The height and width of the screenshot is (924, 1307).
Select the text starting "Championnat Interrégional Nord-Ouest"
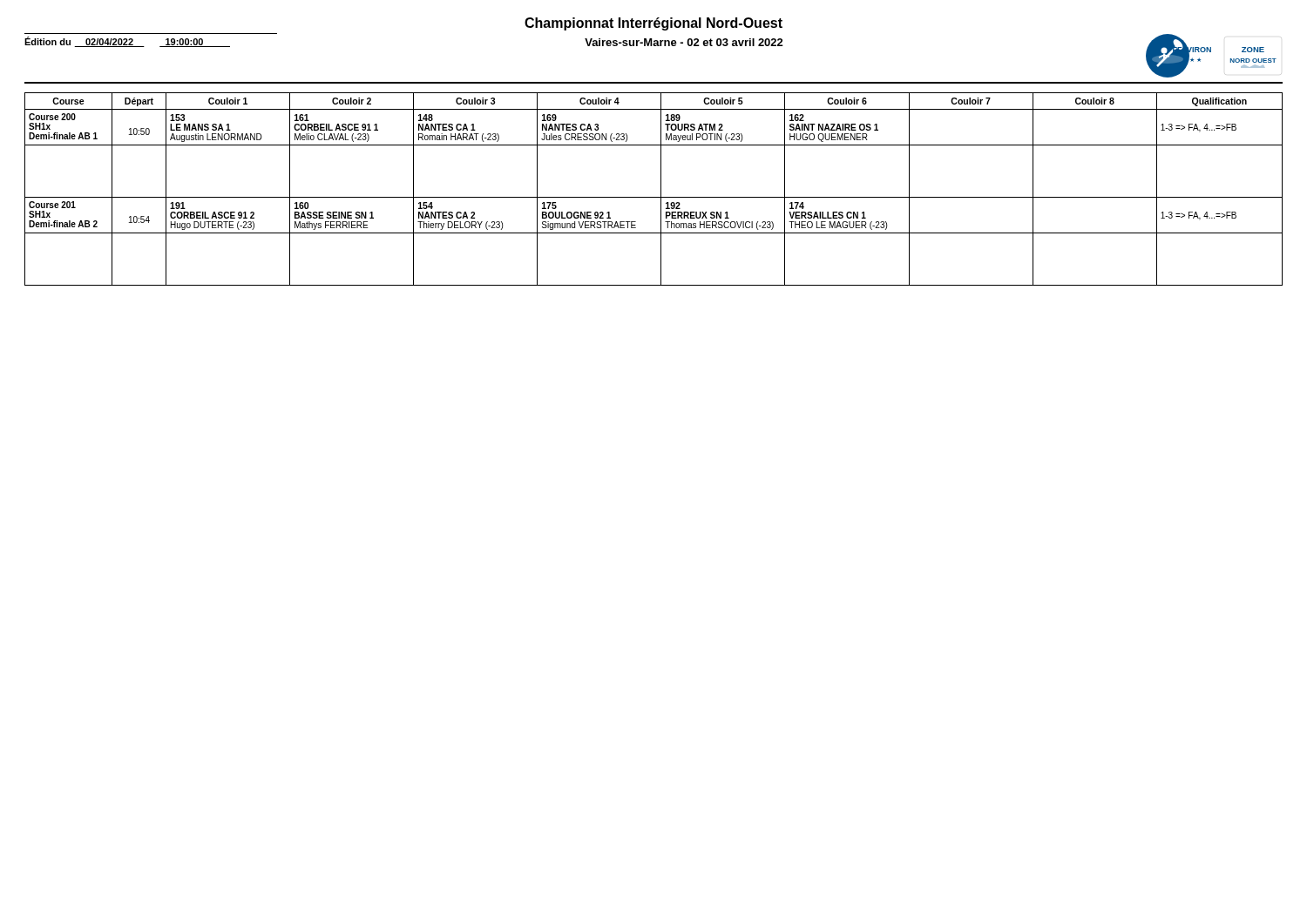click(654, 23)
